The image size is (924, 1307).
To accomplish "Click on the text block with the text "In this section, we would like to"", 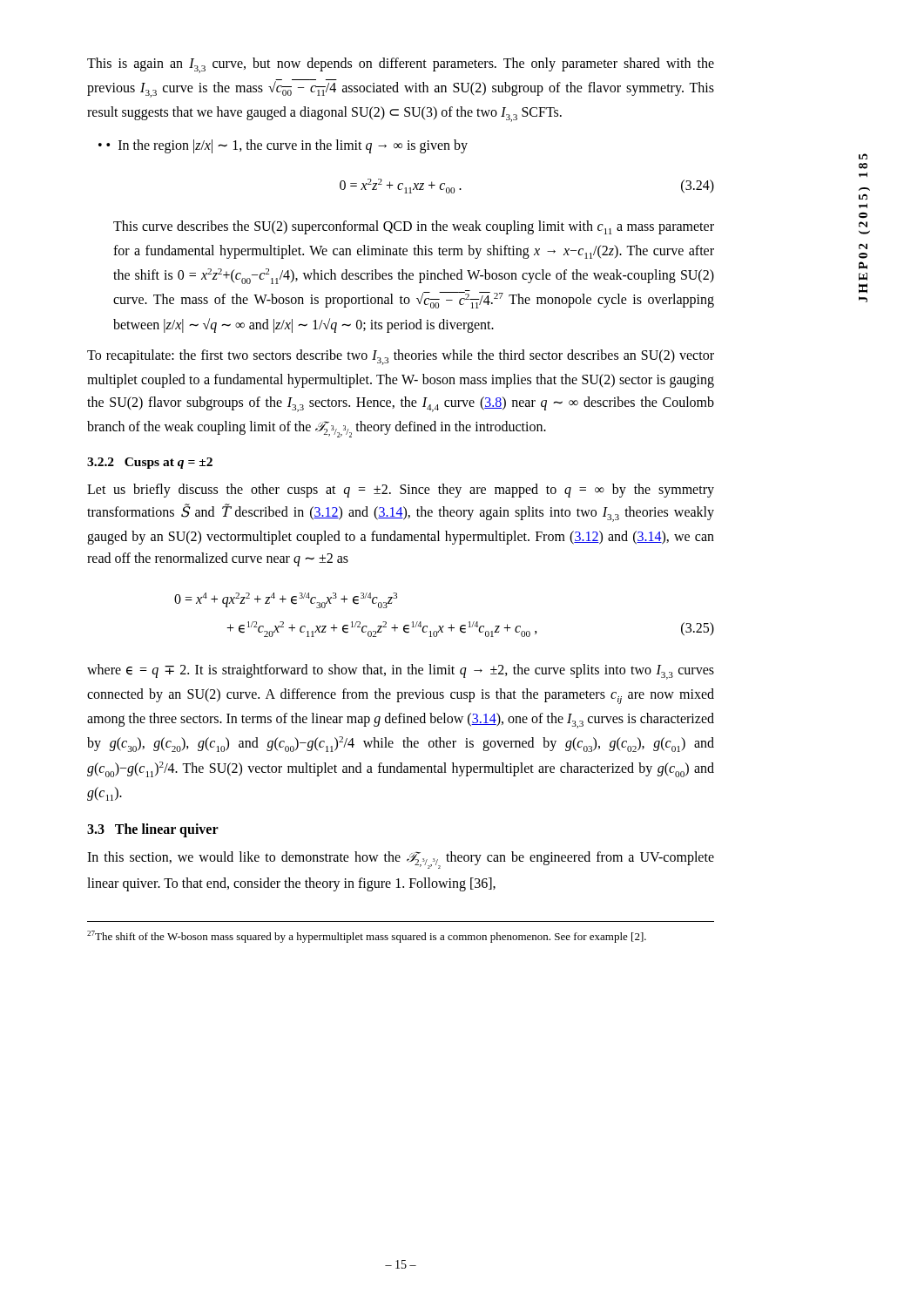I will click(401, 870).
